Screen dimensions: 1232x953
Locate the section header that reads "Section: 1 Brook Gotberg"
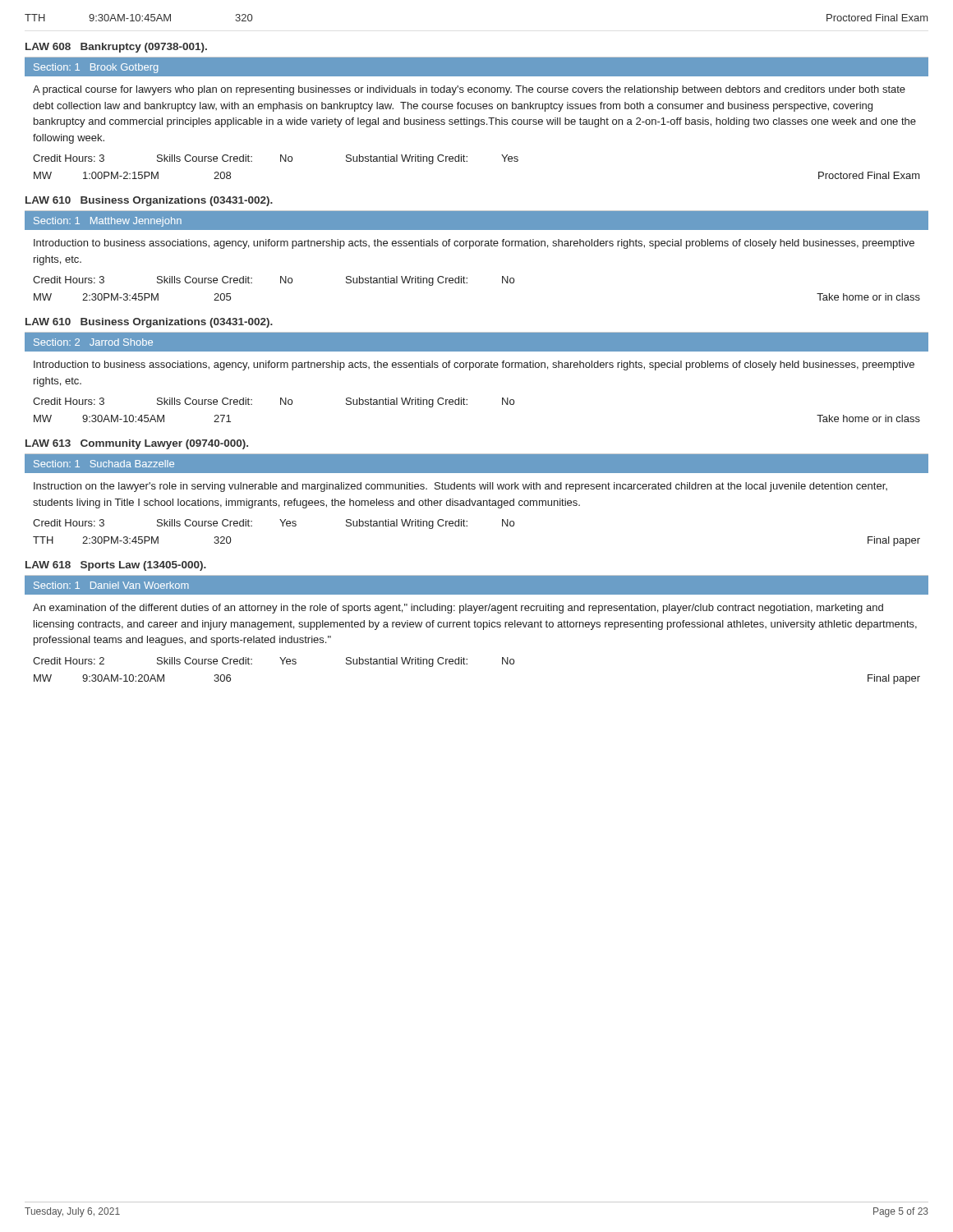tap(96, 67)
